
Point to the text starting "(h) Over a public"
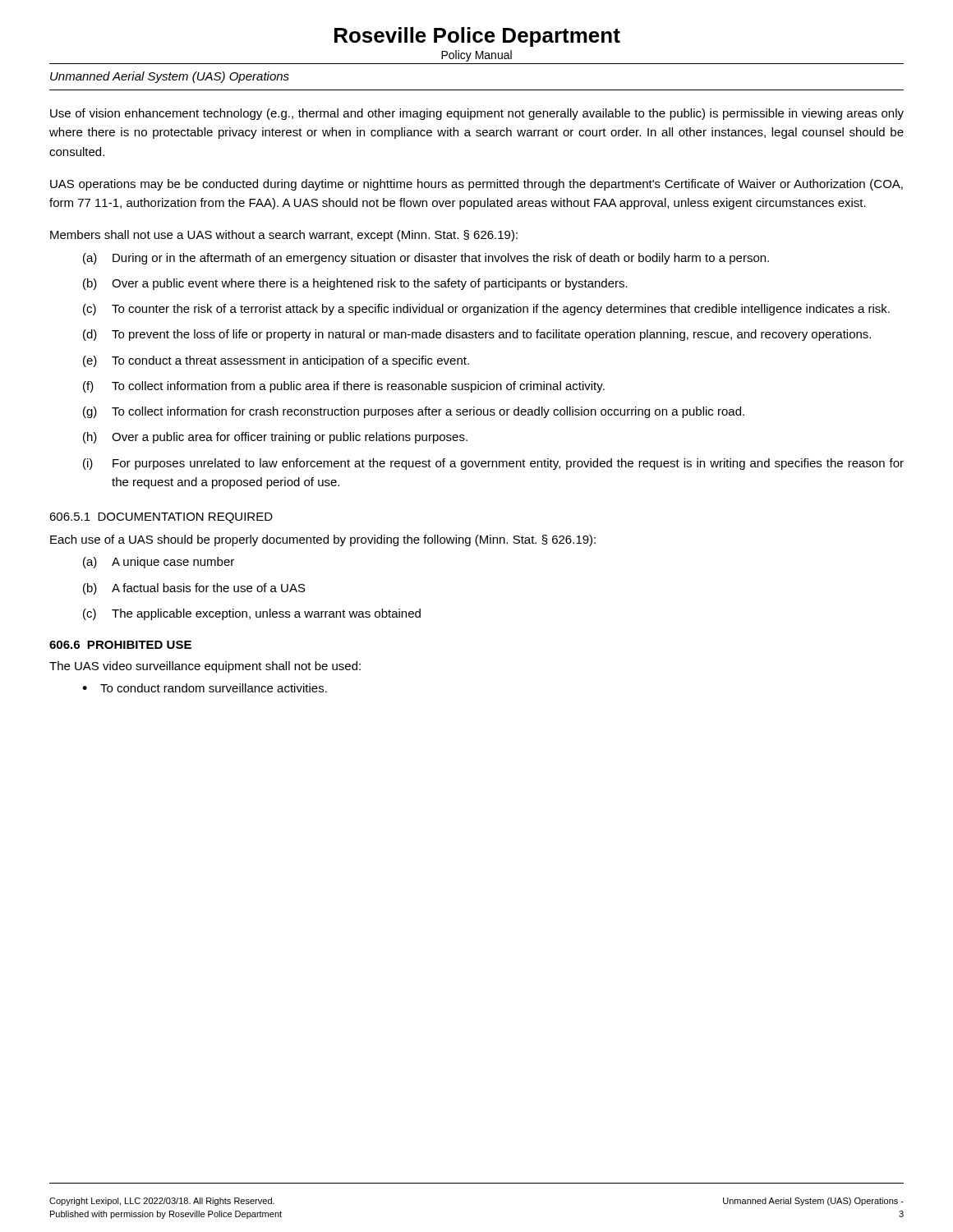275,438
